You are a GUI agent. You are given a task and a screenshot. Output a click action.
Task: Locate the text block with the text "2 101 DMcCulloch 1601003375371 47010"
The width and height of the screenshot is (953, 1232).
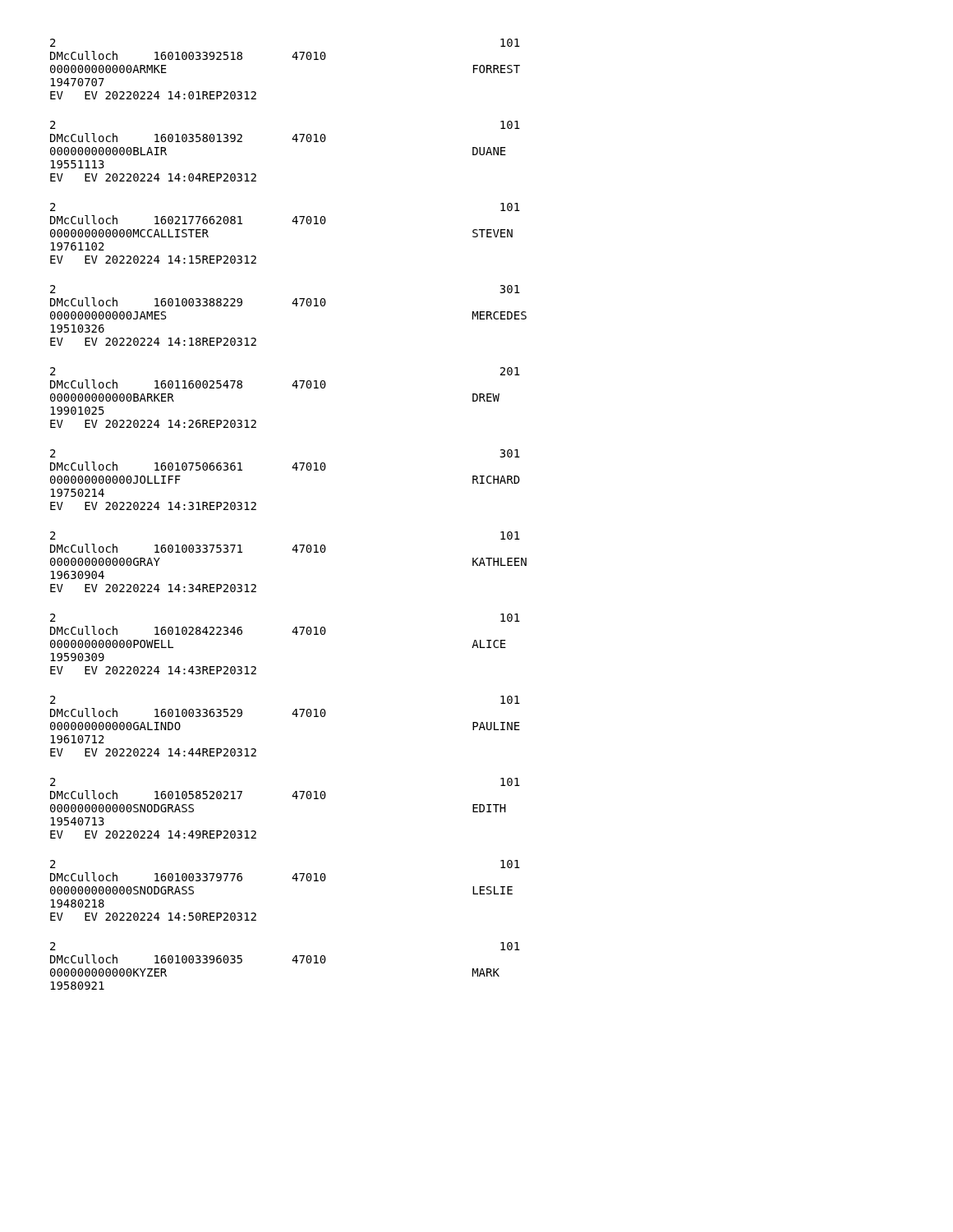pos(476,562)
